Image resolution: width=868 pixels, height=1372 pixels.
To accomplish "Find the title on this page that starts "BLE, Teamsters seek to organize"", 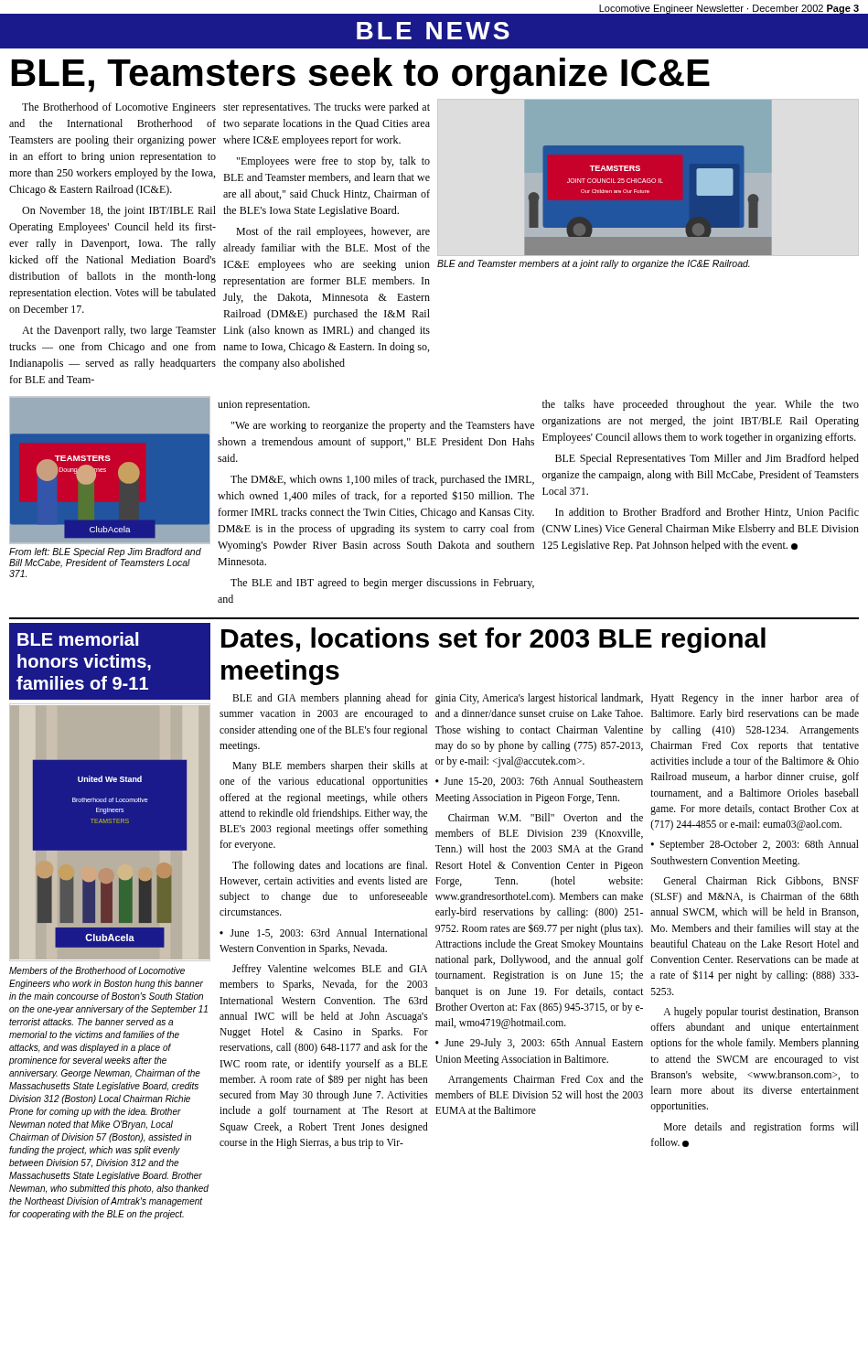I will 360,73.
